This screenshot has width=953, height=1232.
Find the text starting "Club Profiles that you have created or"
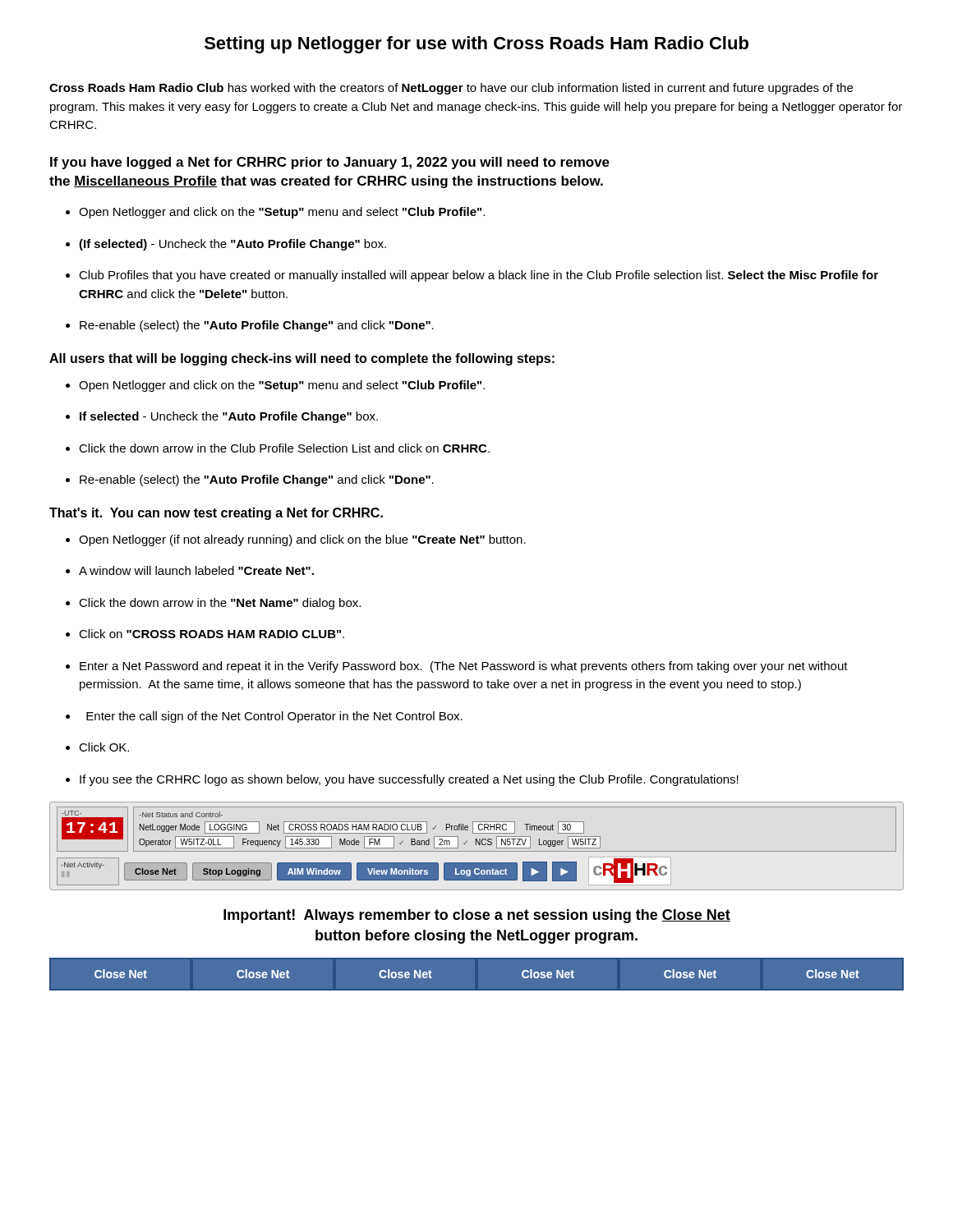pos(476,285)
